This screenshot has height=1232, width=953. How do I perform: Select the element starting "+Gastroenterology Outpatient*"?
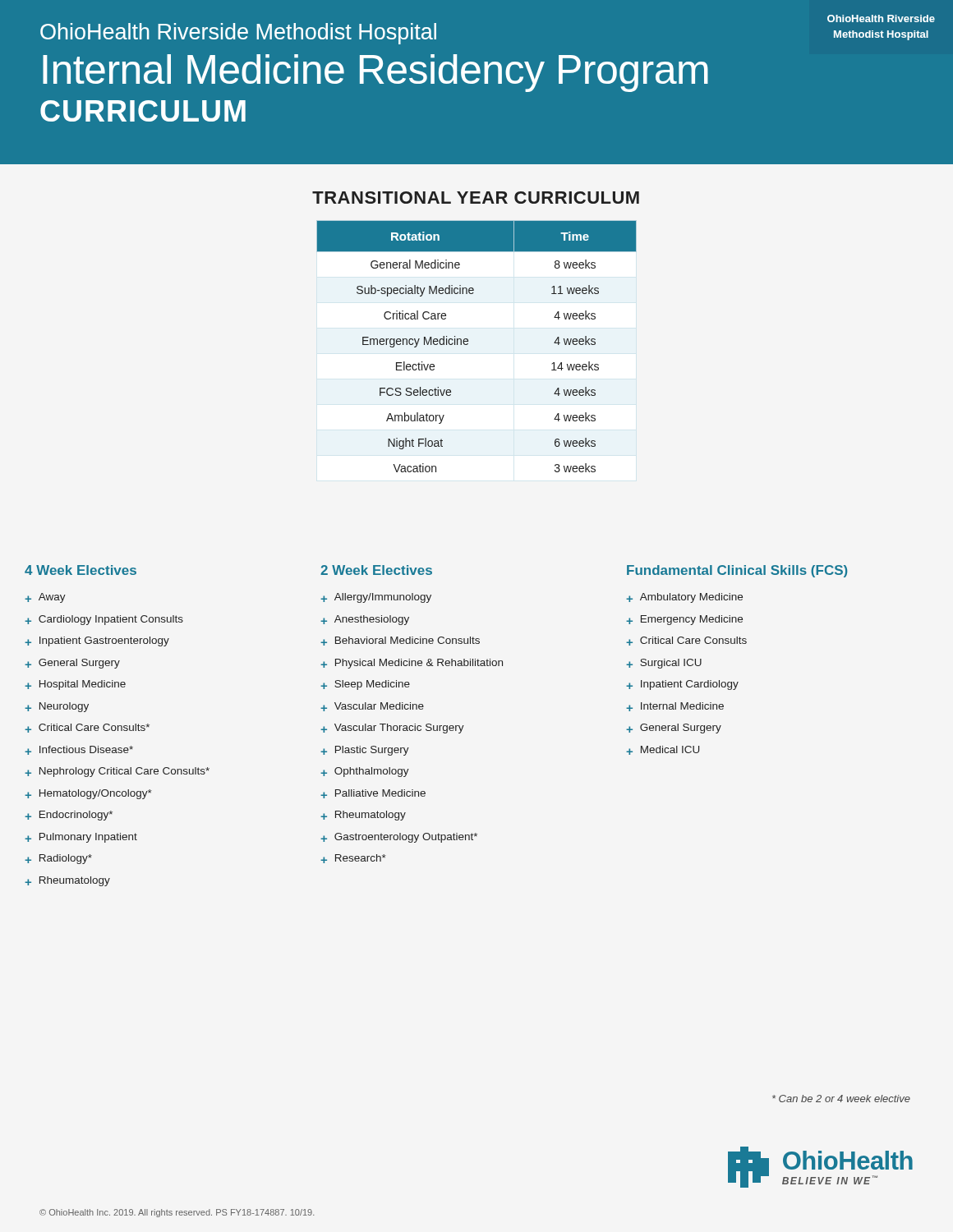click(x=399, y=838)
